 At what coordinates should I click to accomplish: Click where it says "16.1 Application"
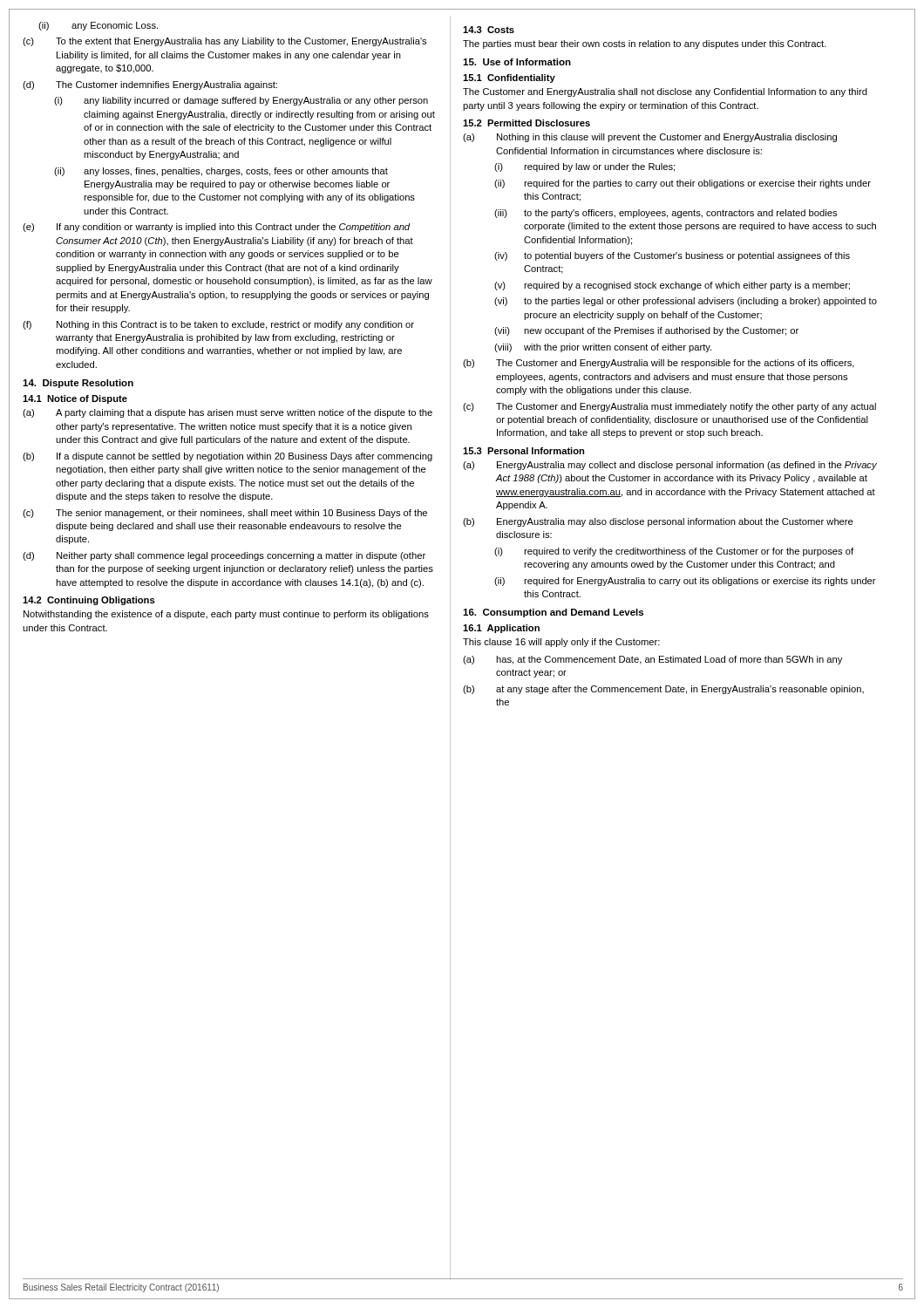tap(501, 629)
